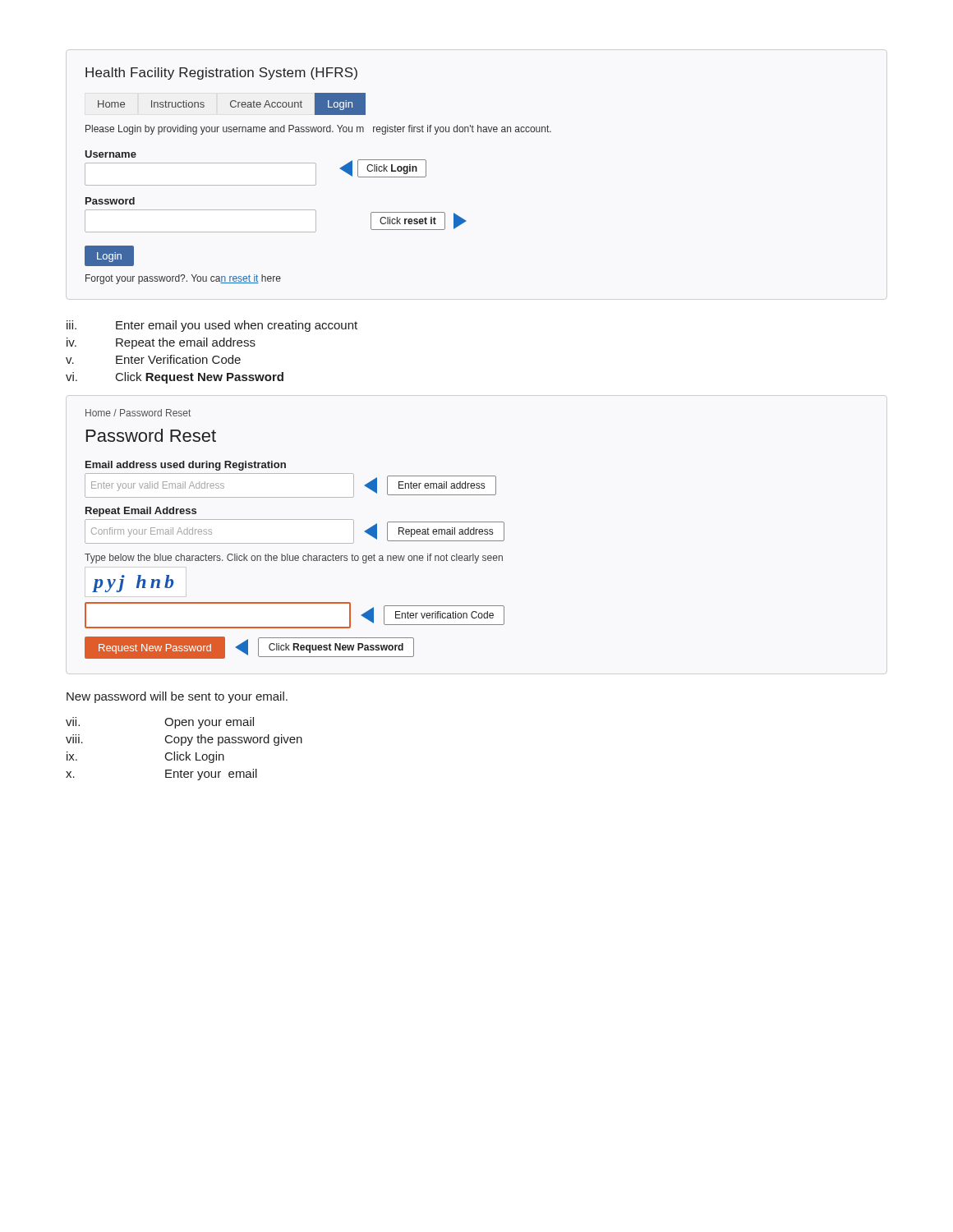Point to the region starting "x. Enter your email"
The width and height of the screenshot is (953, 1232).
click(69, 774)
